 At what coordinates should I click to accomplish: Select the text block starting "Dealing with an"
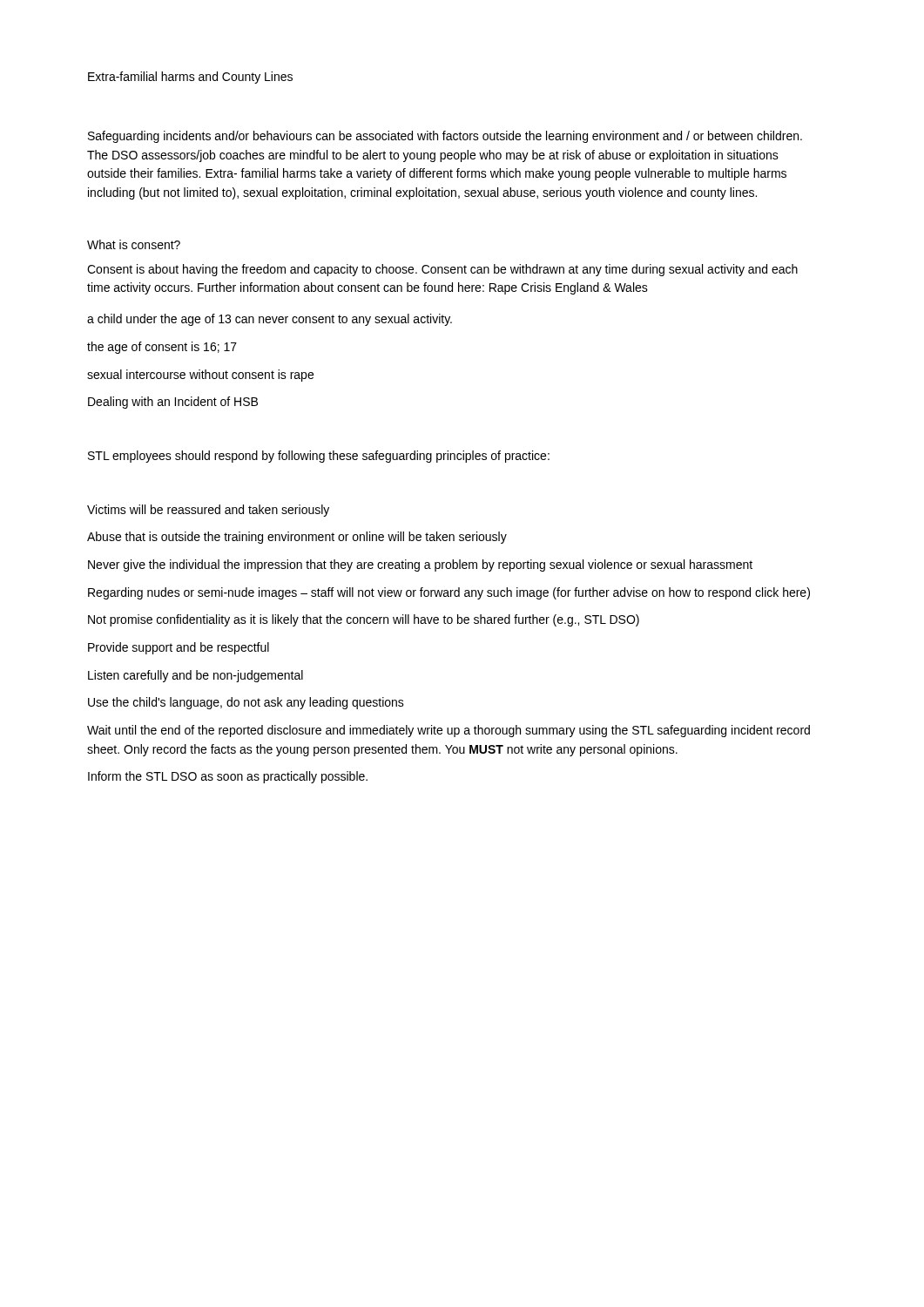pyautogui.click(x=173, y=402)
